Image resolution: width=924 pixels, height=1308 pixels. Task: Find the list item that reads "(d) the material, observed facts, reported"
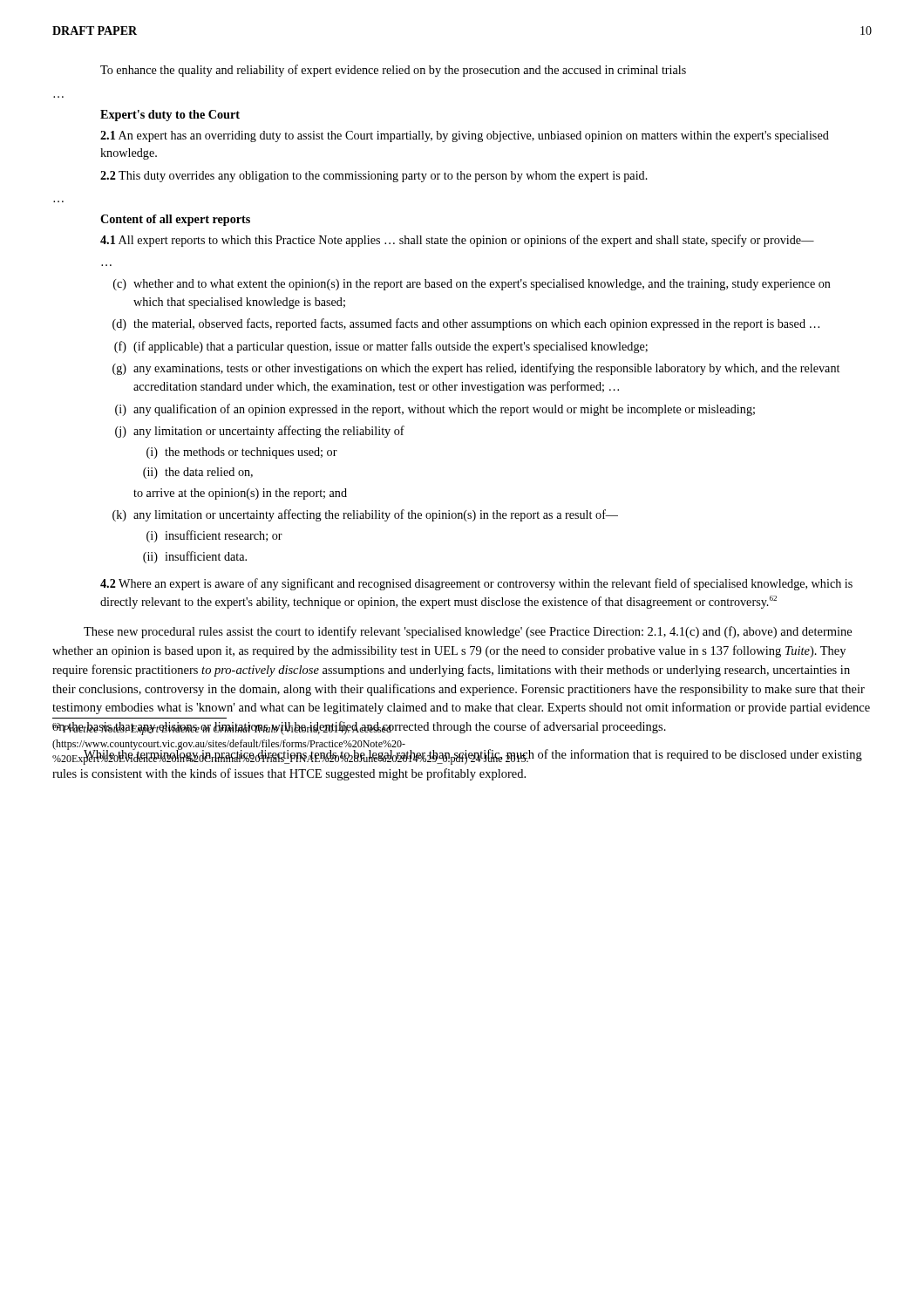(477, 324)
